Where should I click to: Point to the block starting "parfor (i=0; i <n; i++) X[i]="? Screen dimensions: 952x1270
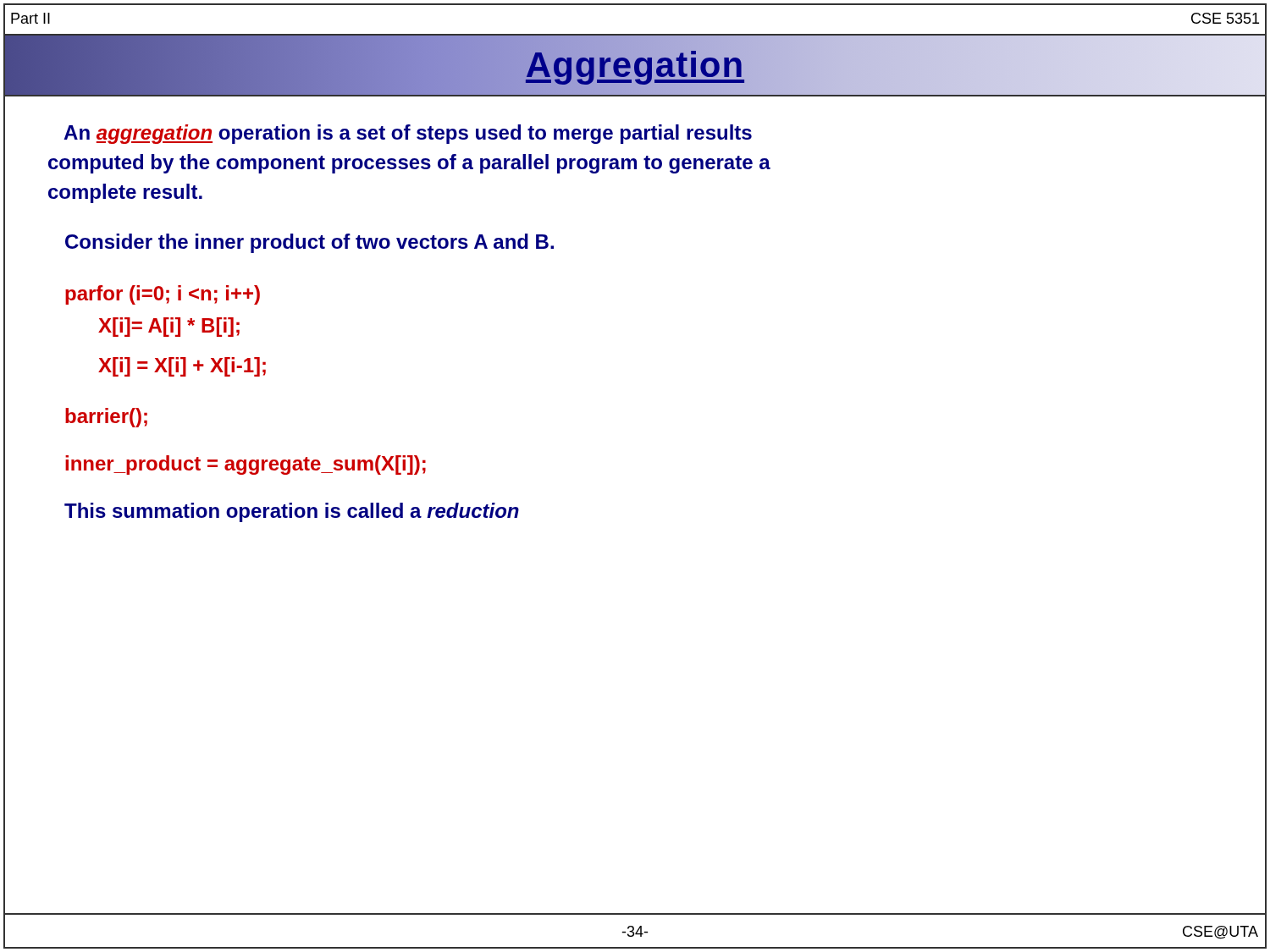(163, 309)
